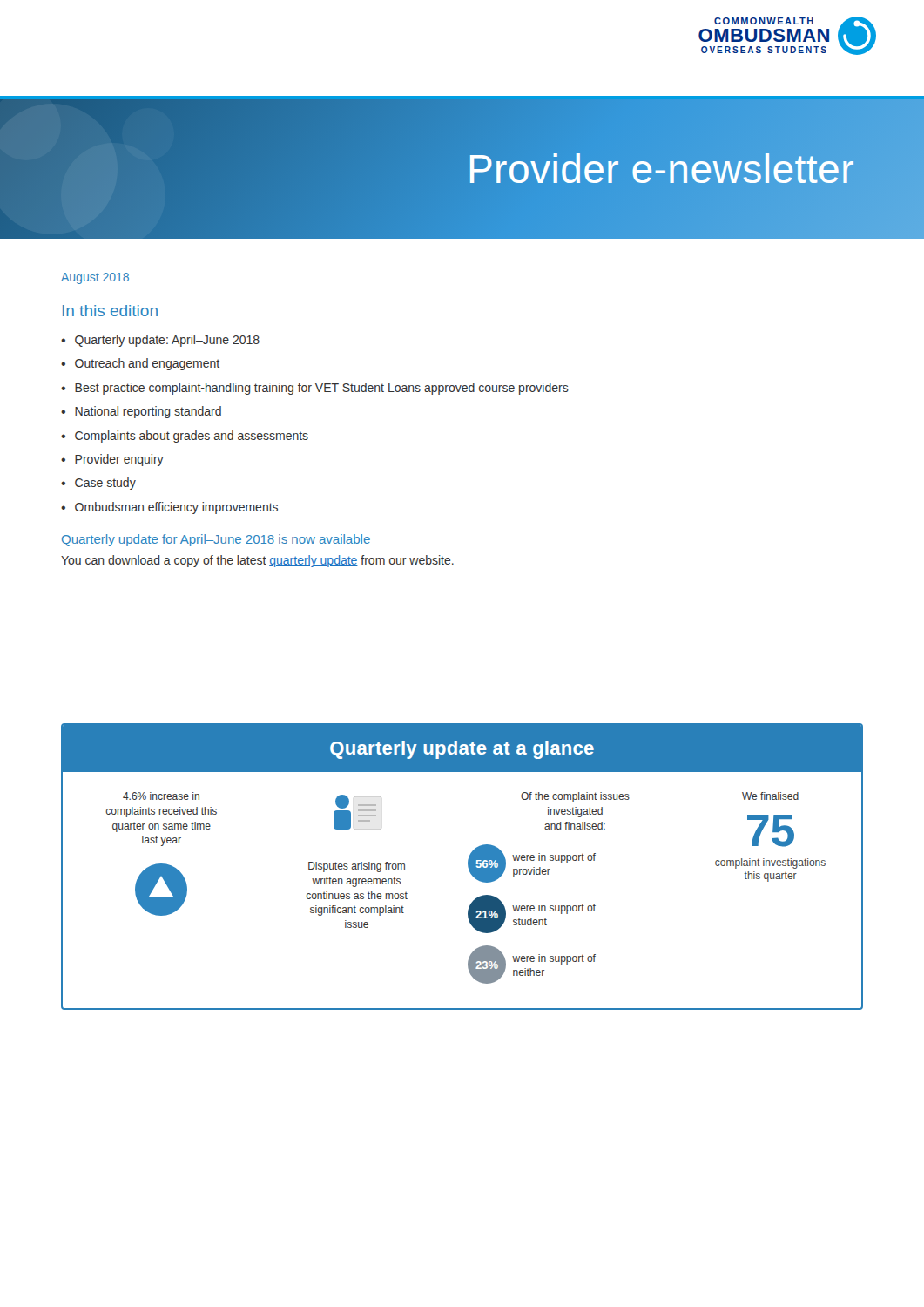The height and width of the screenshot is (1307, 924).
Task: Select the region starting "In this edition"
Action: pyautogui.click(x=110, y=311)
